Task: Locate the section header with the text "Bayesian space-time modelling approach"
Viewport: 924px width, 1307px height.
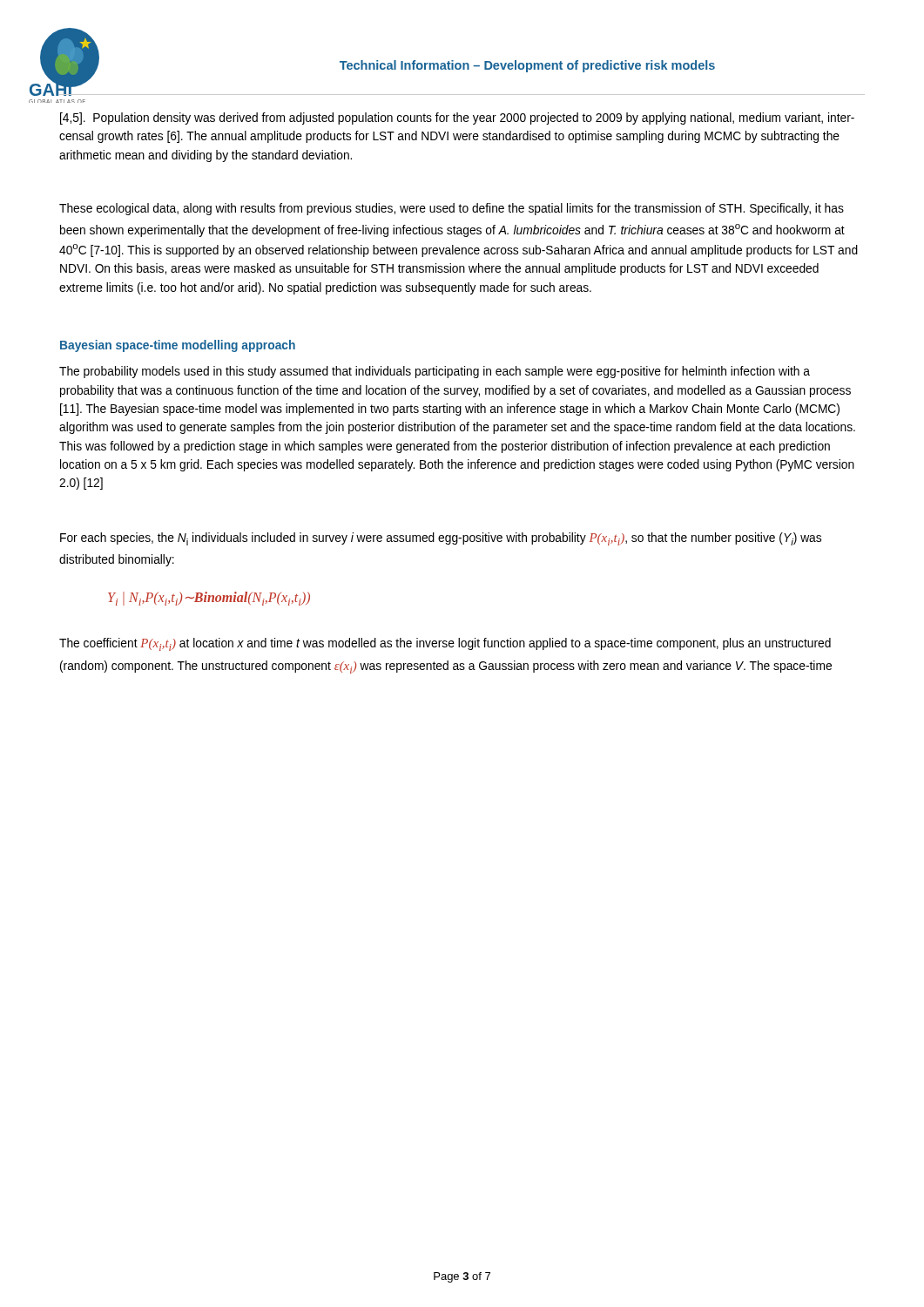Action: pos(177,346)
